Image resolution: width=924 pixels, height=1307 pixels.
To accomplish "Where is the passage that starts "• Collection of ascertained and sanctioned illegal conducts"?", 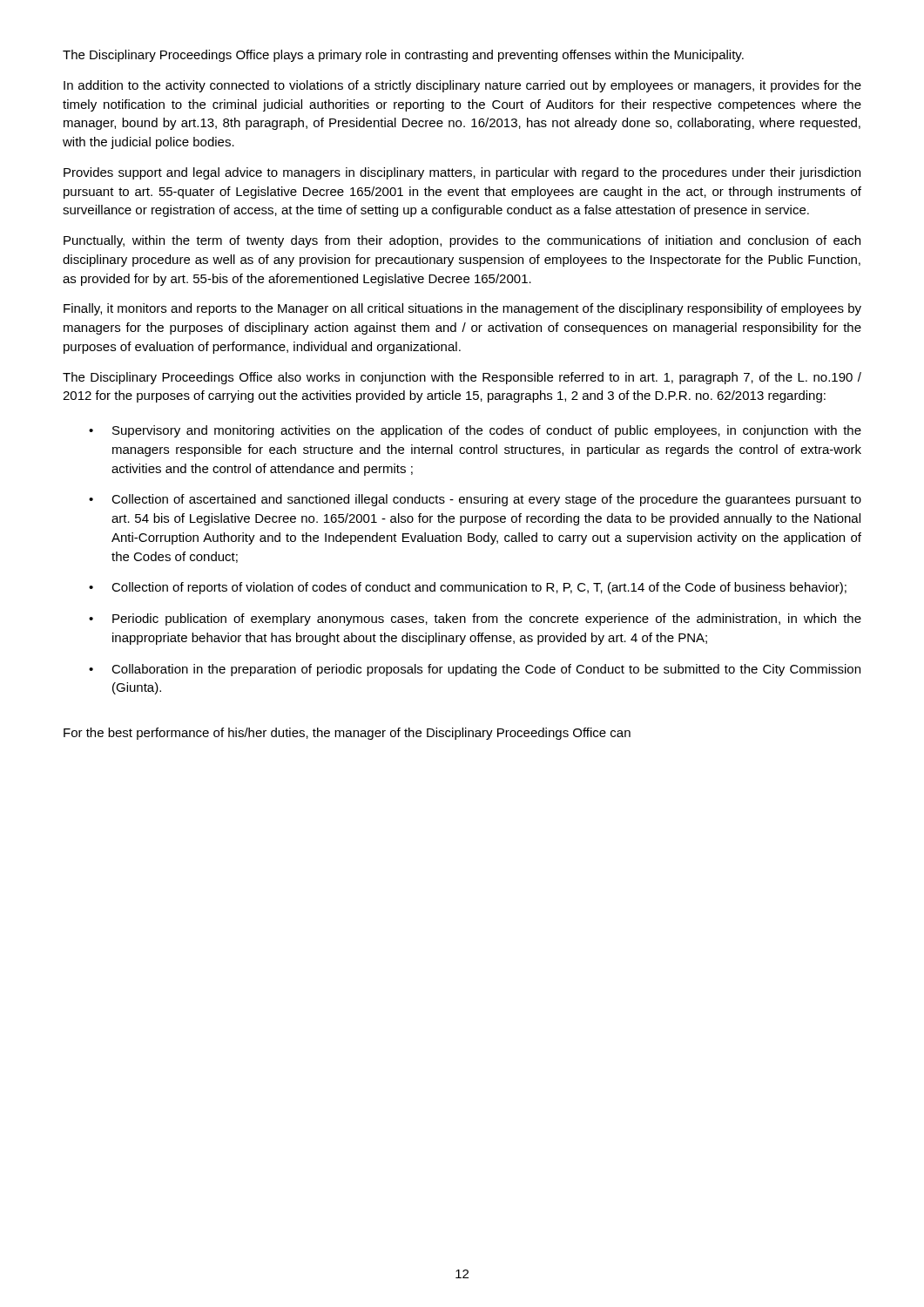I will (x=475, y=528).
